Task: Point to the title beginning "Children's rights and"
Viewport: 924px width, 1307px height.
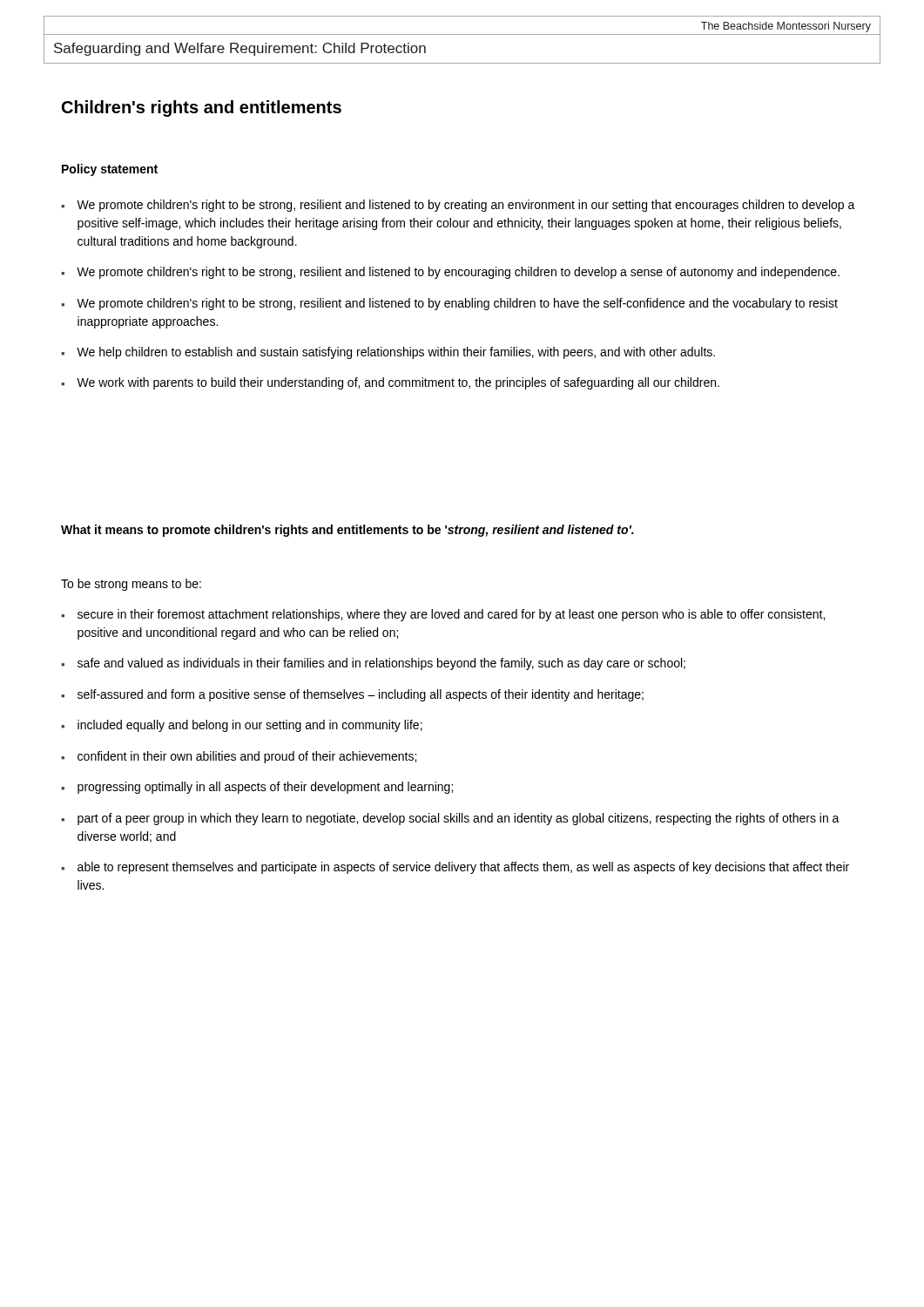Action: pos(202,108)
